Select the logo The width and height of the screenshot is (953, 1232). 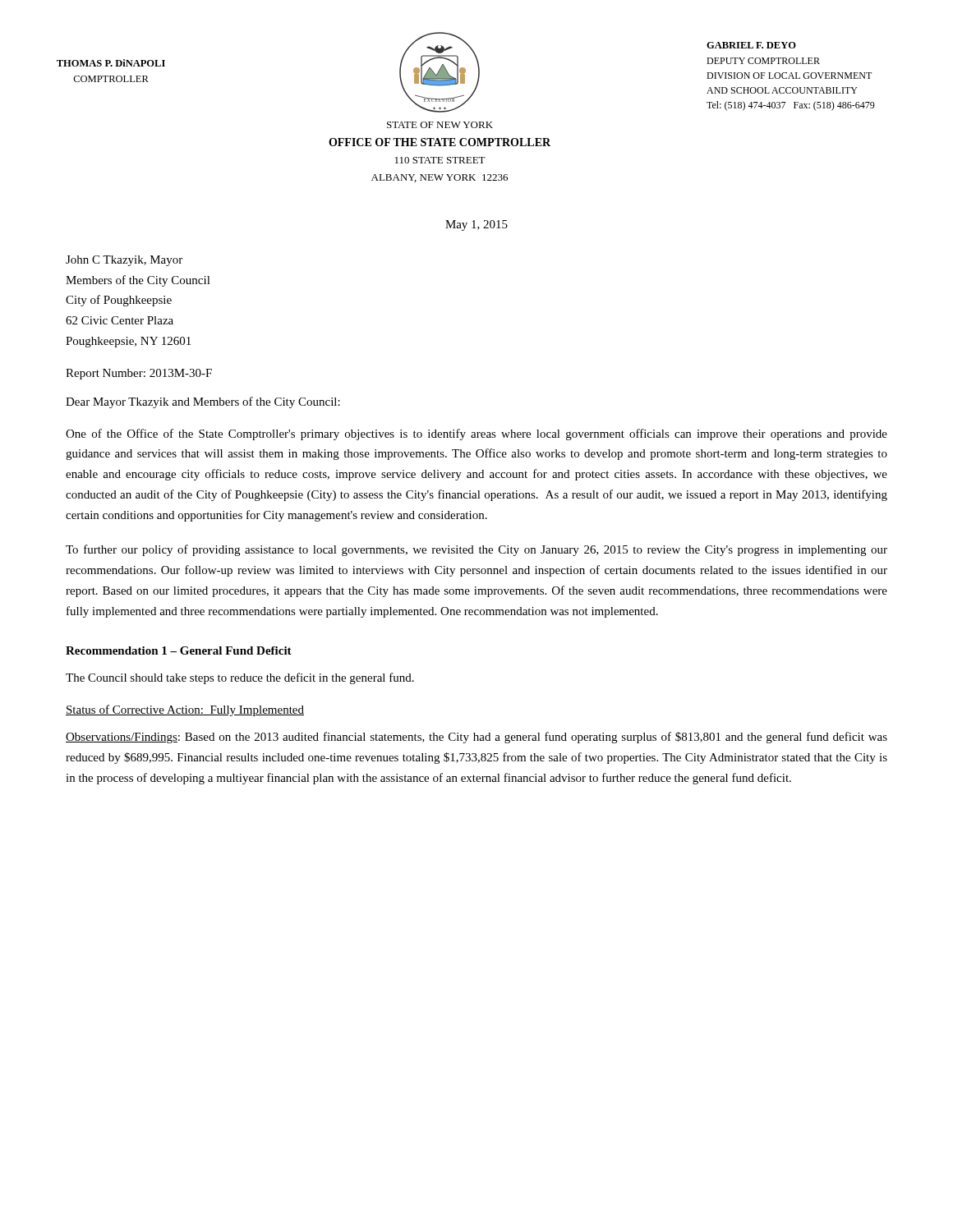point(440,109)
